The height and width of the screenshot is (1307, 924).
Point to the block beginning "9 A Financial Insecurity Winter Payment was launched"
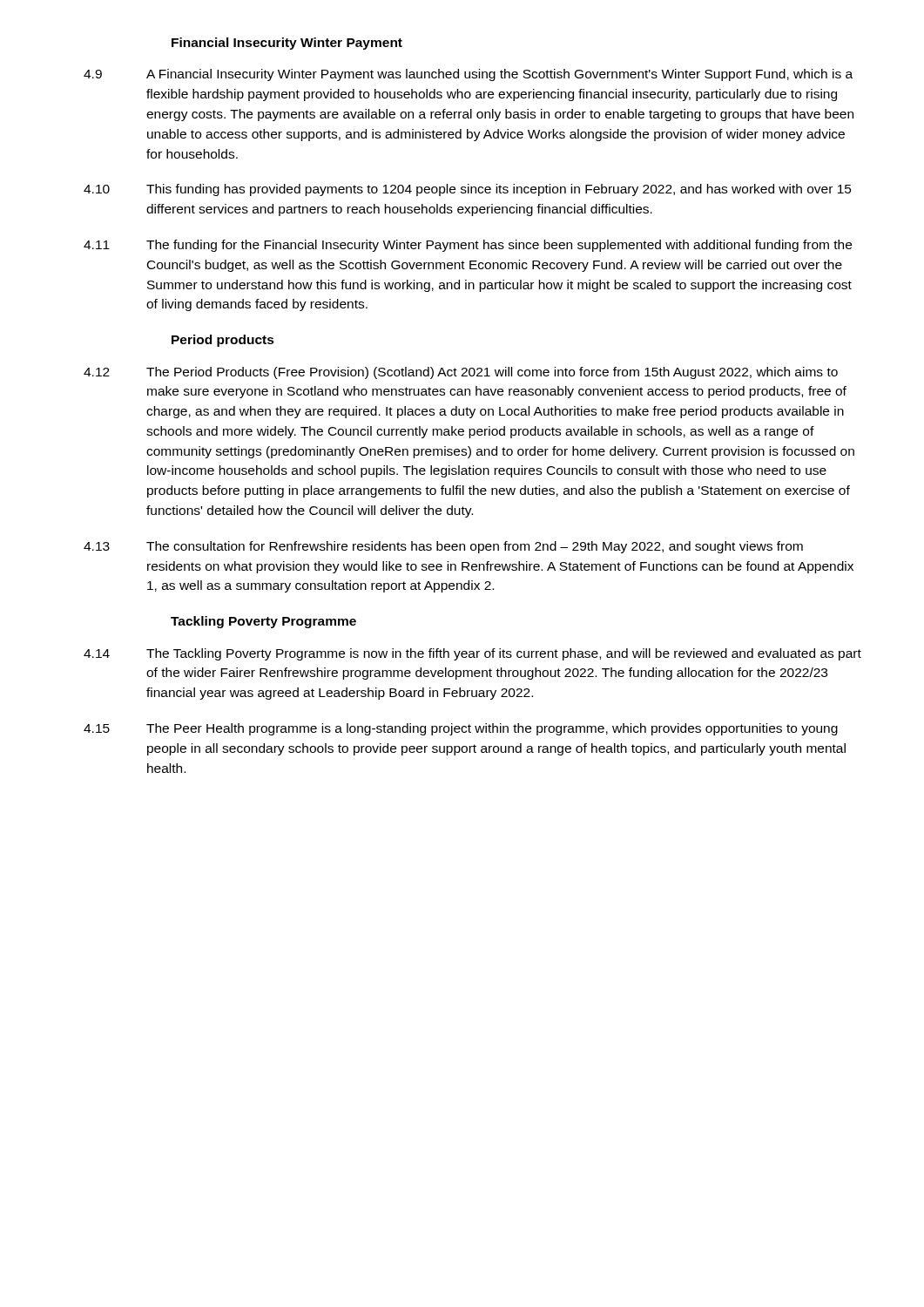472,114
